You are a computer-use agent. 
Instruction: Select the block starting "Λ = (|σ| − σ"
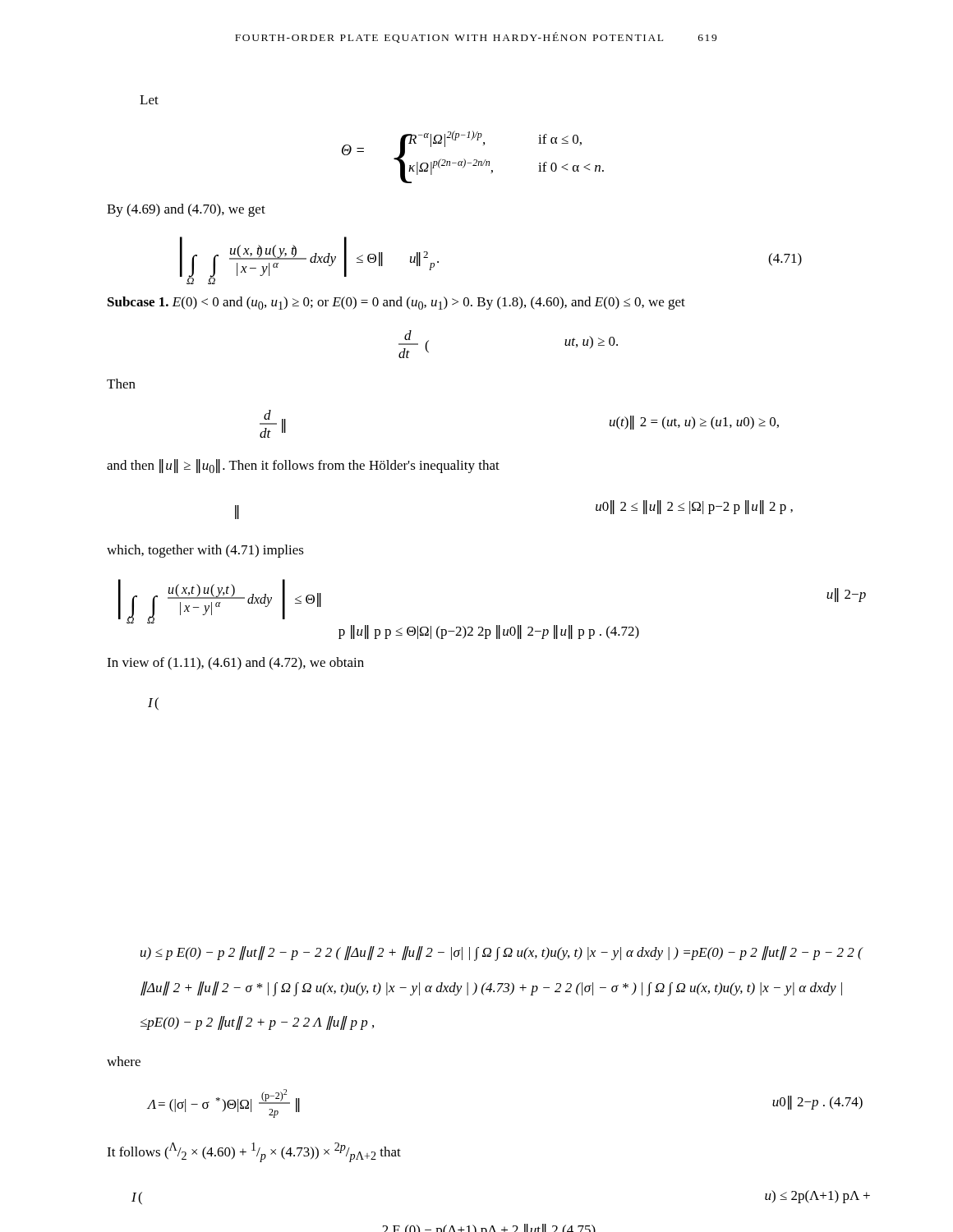225,1103
